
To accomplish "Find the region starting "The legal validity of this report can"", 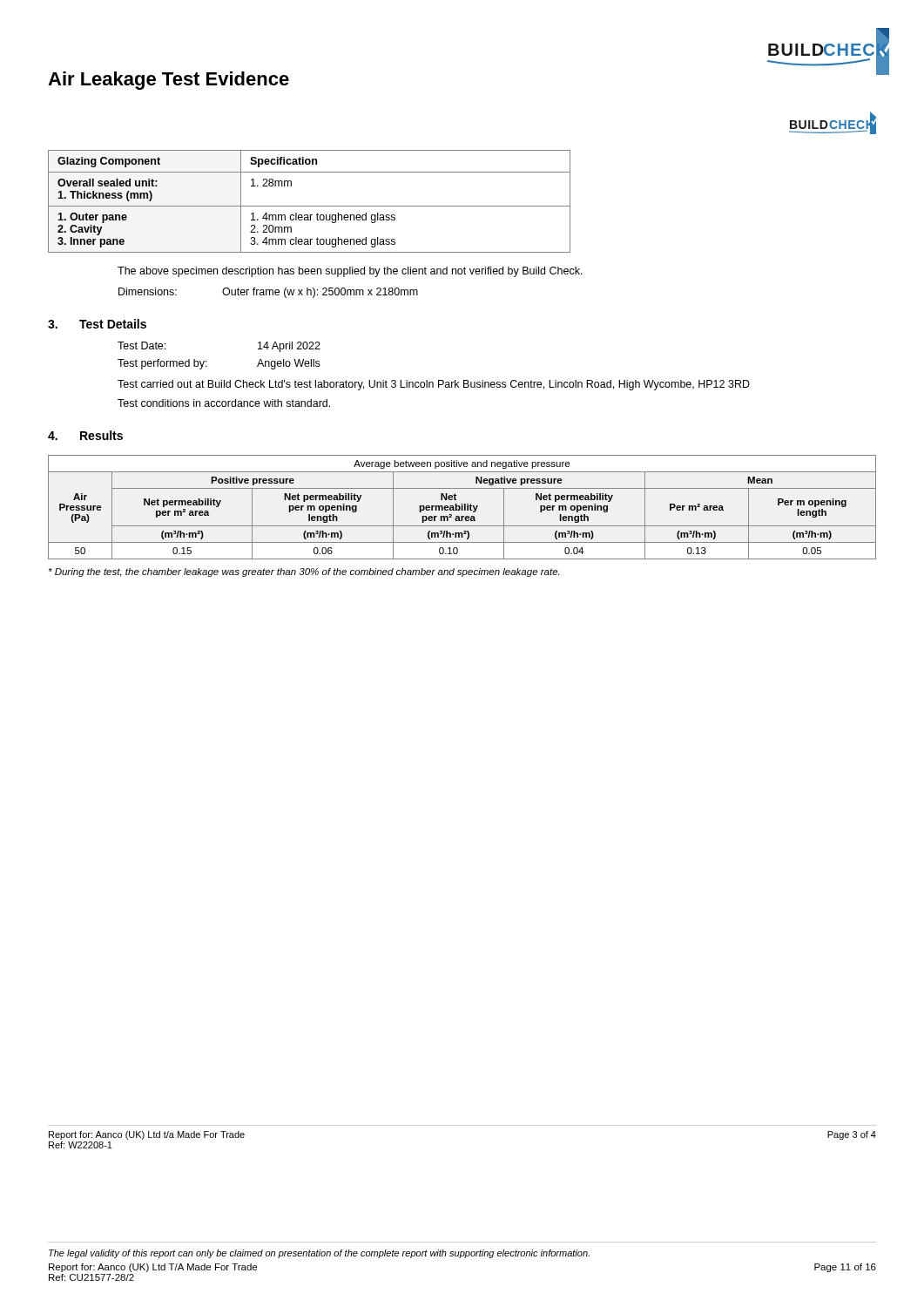I will (x=319, y=1253).
